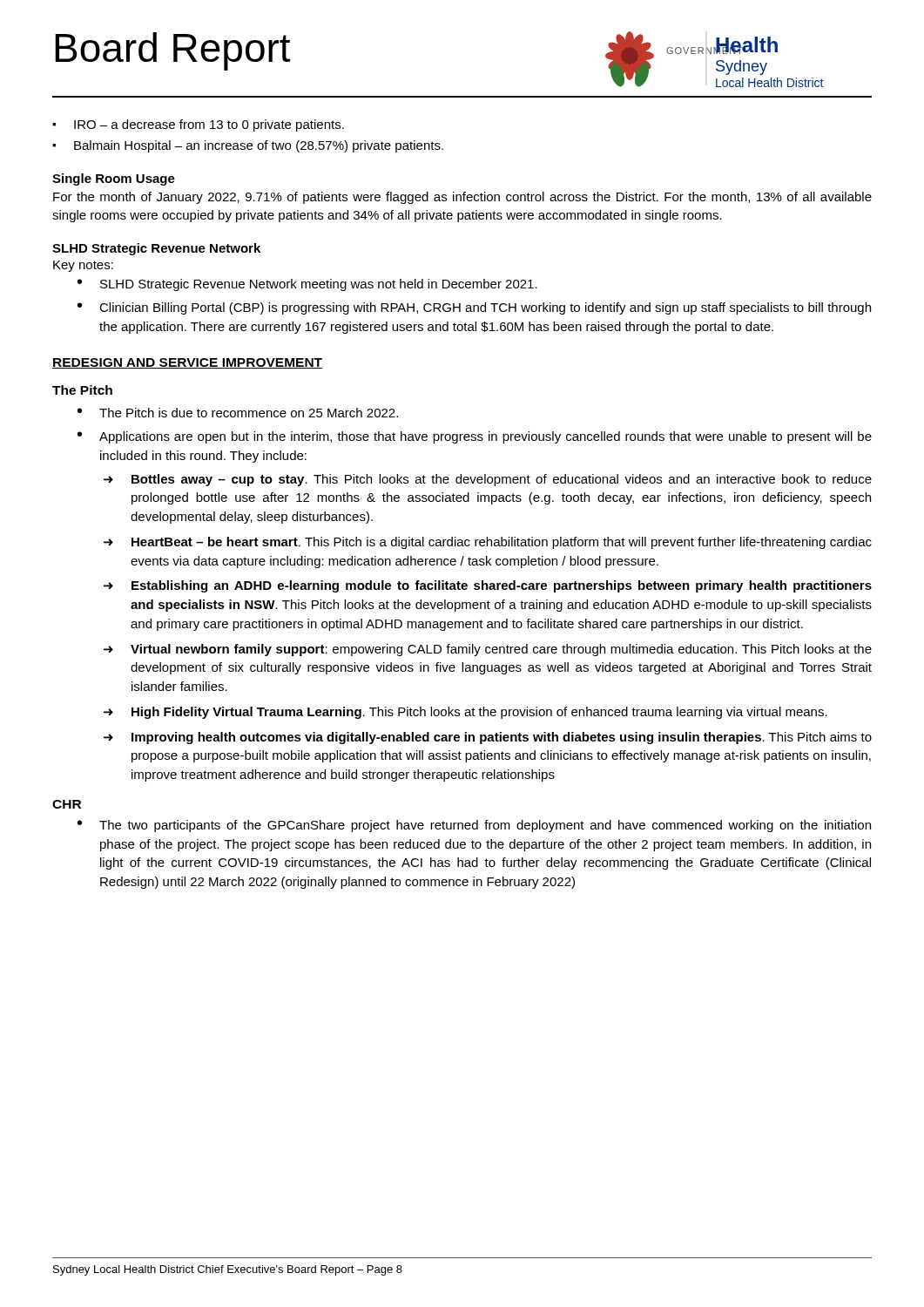Point to the block starting "➜ Virtual newborn family support: empowering CALD"
Screen dimensions: 1307x924
click(487, 668)
